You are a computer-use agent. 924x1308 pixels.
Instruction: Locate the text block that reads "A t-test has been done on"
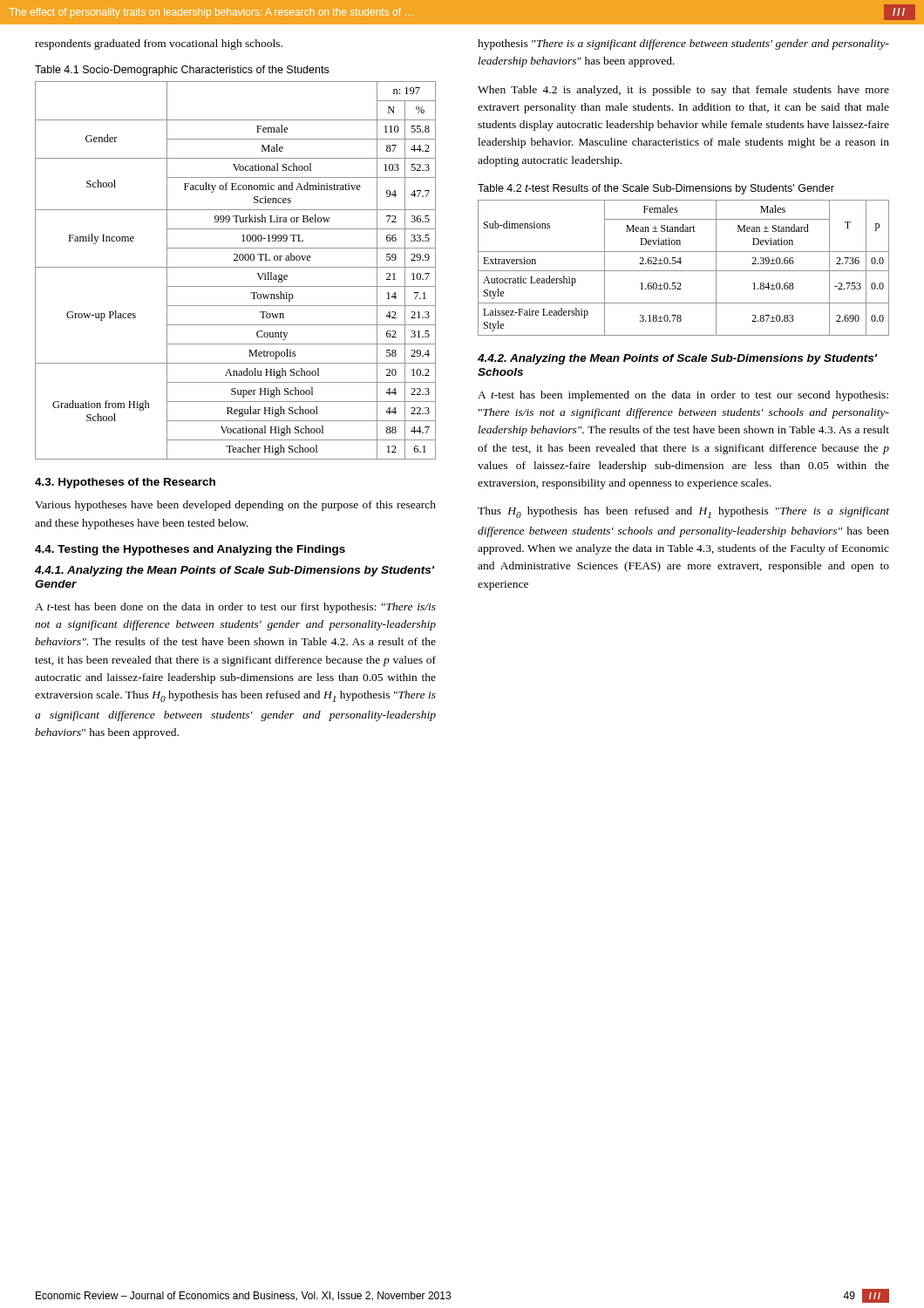tap(235, 670)
